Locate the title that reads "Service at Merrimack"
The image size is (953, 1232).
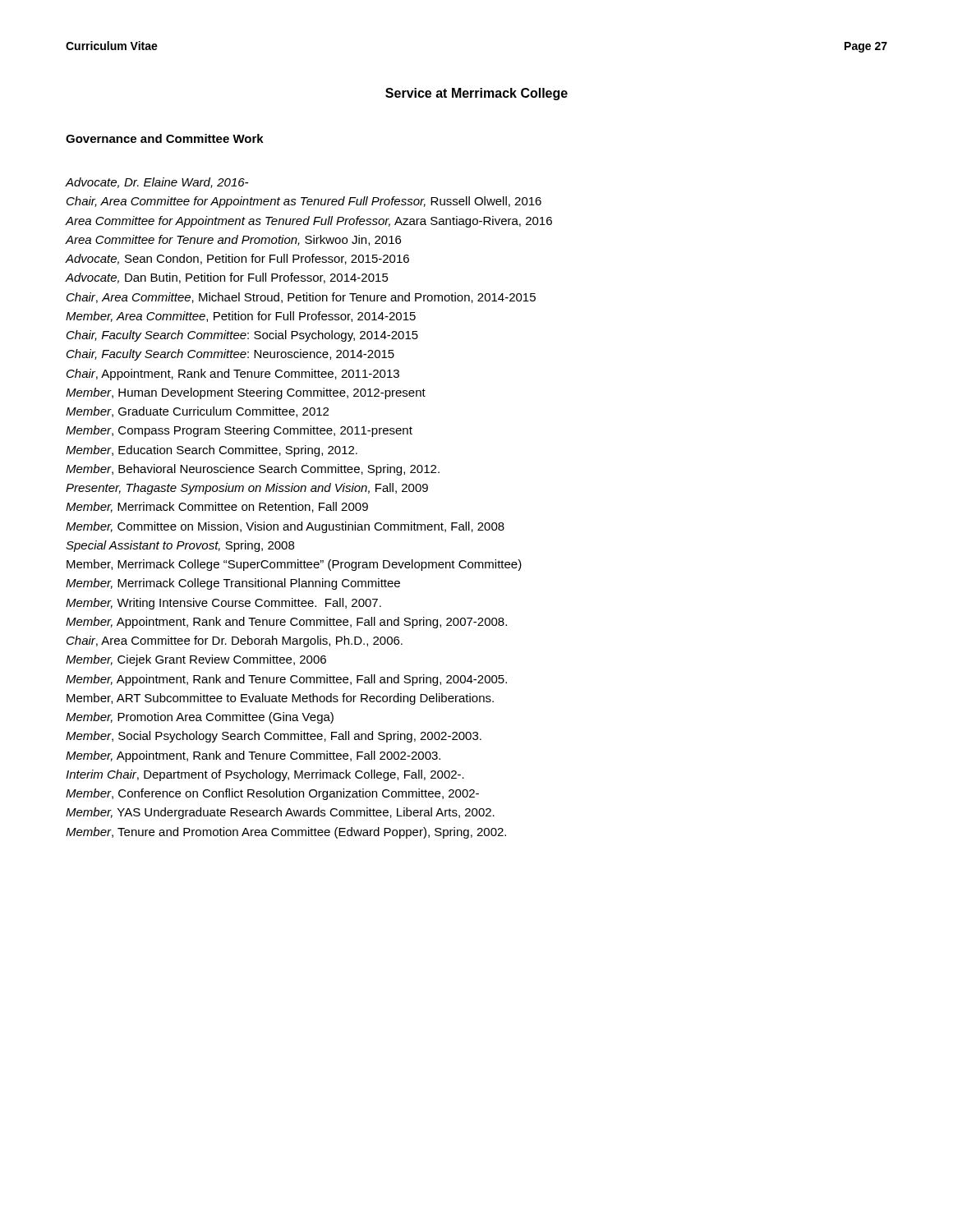(x=476, y=93)
